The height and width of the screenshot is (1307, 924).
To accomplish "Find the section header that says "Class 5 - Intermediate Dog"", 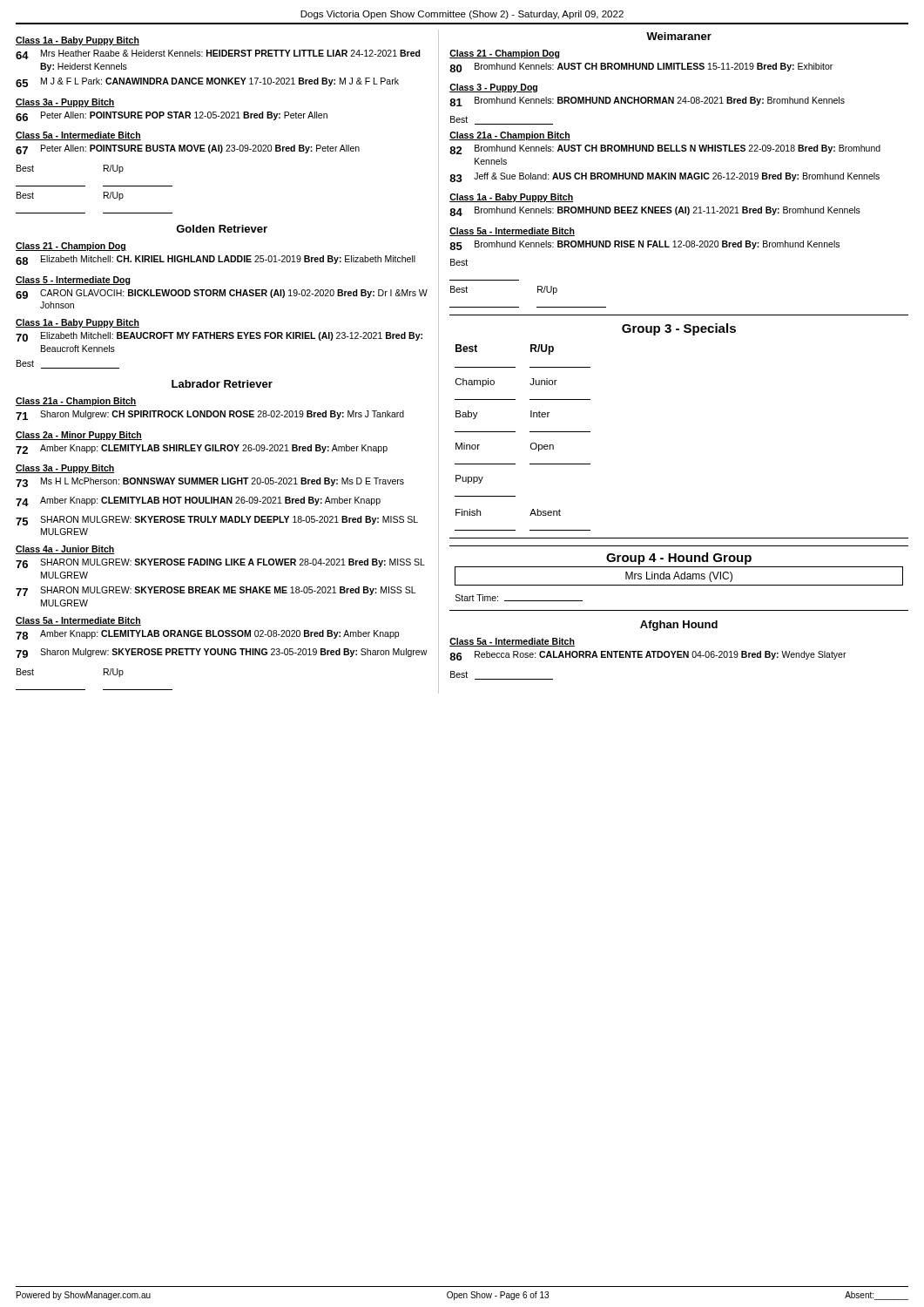I will coord(73,279).
